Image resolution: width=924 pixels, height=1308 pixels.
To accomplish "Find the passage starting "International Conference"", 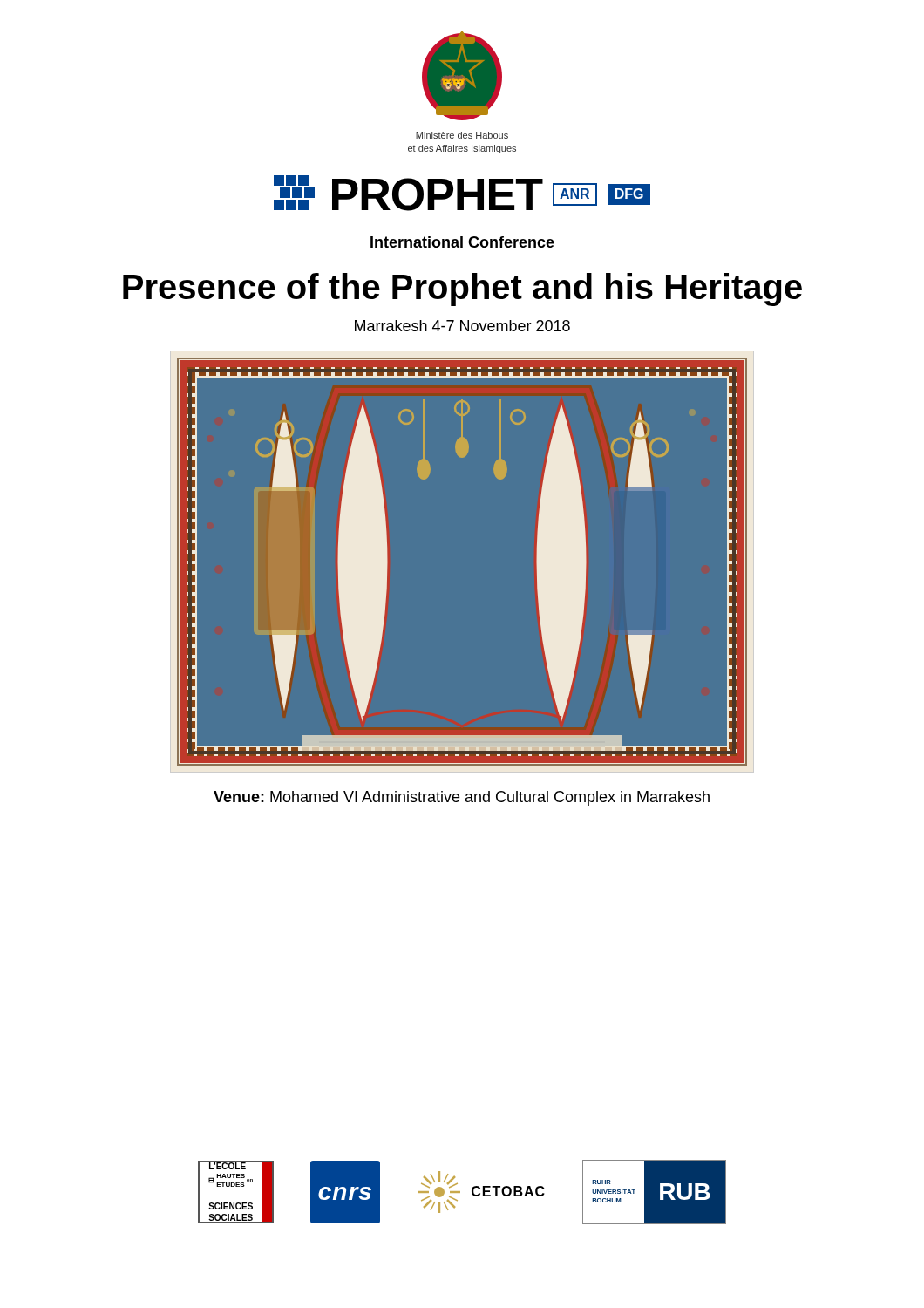I will pos(462,242).
